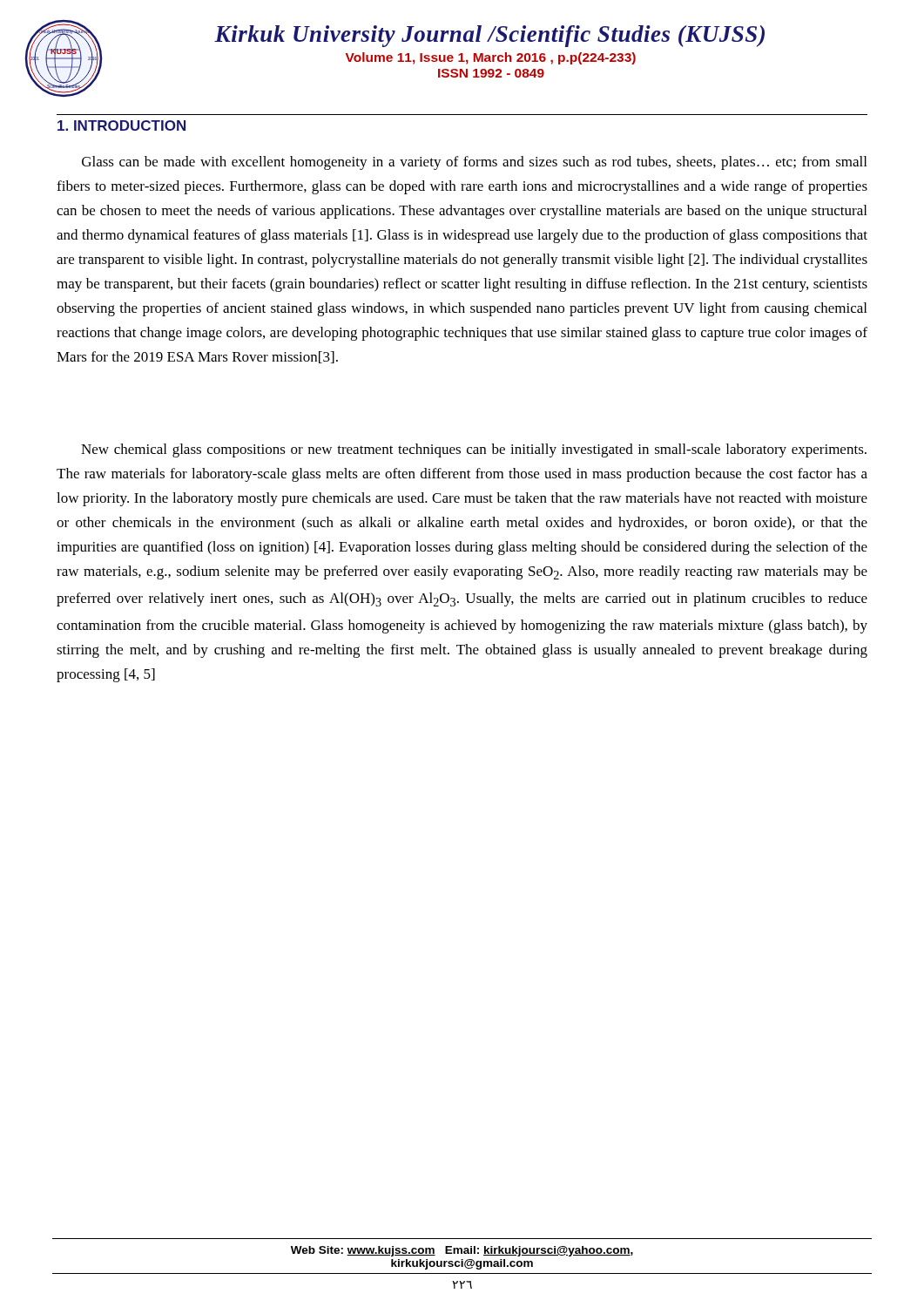This screenshot has width=924, height=1307.
Task: Locate the block of text that opens with "New chemical glass"
Action: 462,561
